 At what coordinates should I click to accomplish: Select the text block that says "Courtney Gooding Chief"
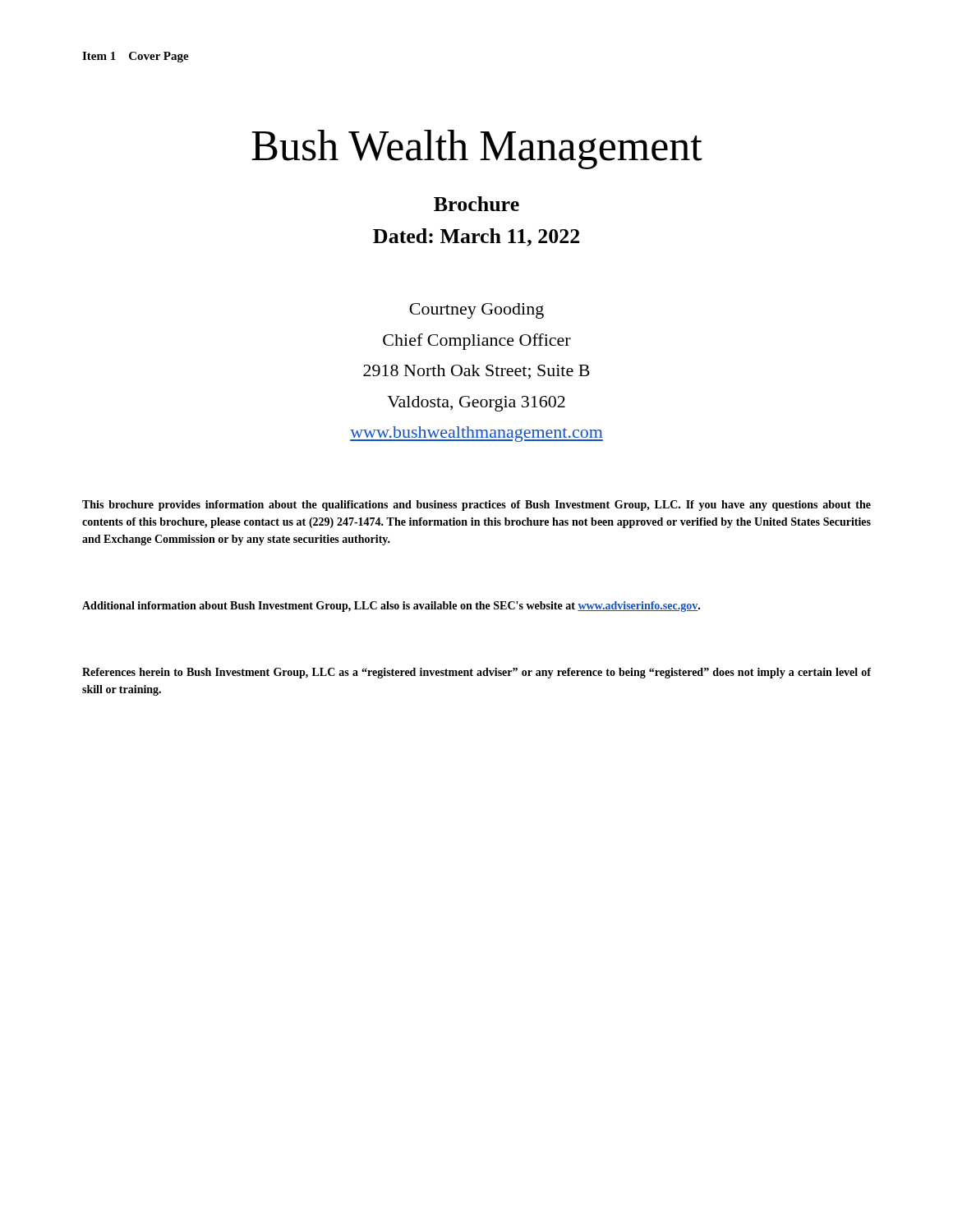click(476, 370)
